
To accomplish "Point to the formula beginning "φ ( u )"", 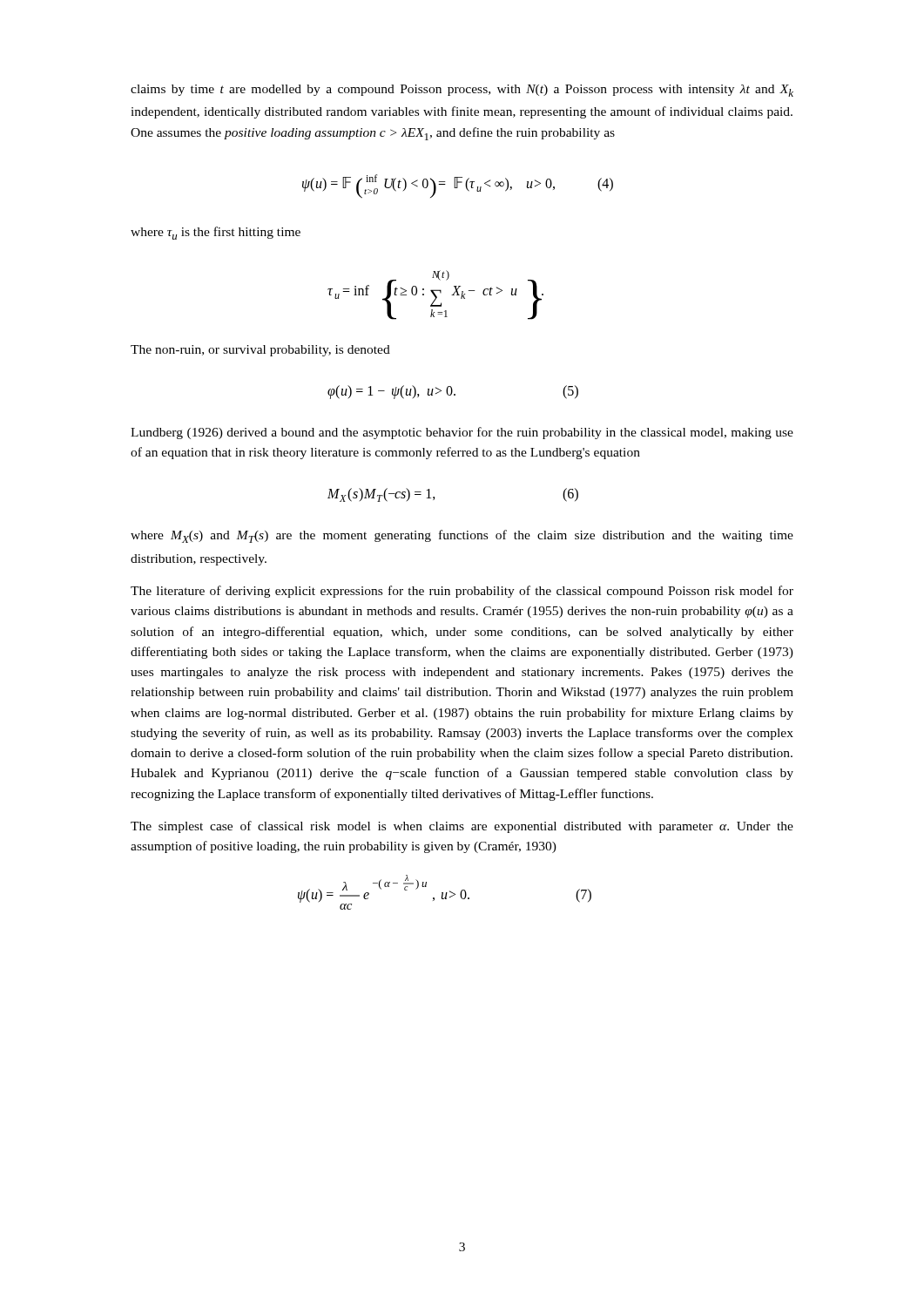I will tap(462, 390).
